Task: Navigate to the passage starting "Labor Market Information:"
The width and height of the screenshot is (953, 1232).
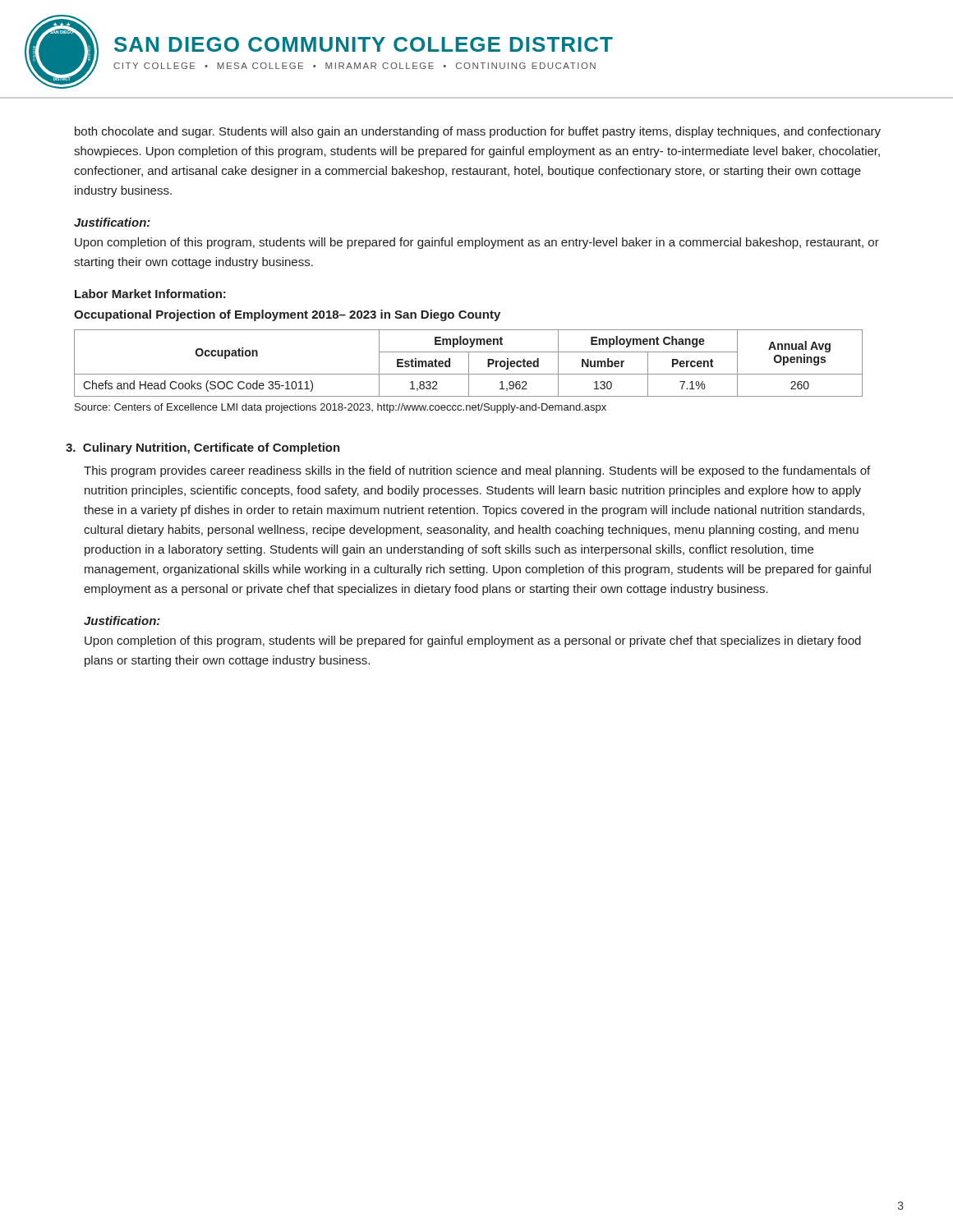Action: [150, 294]
